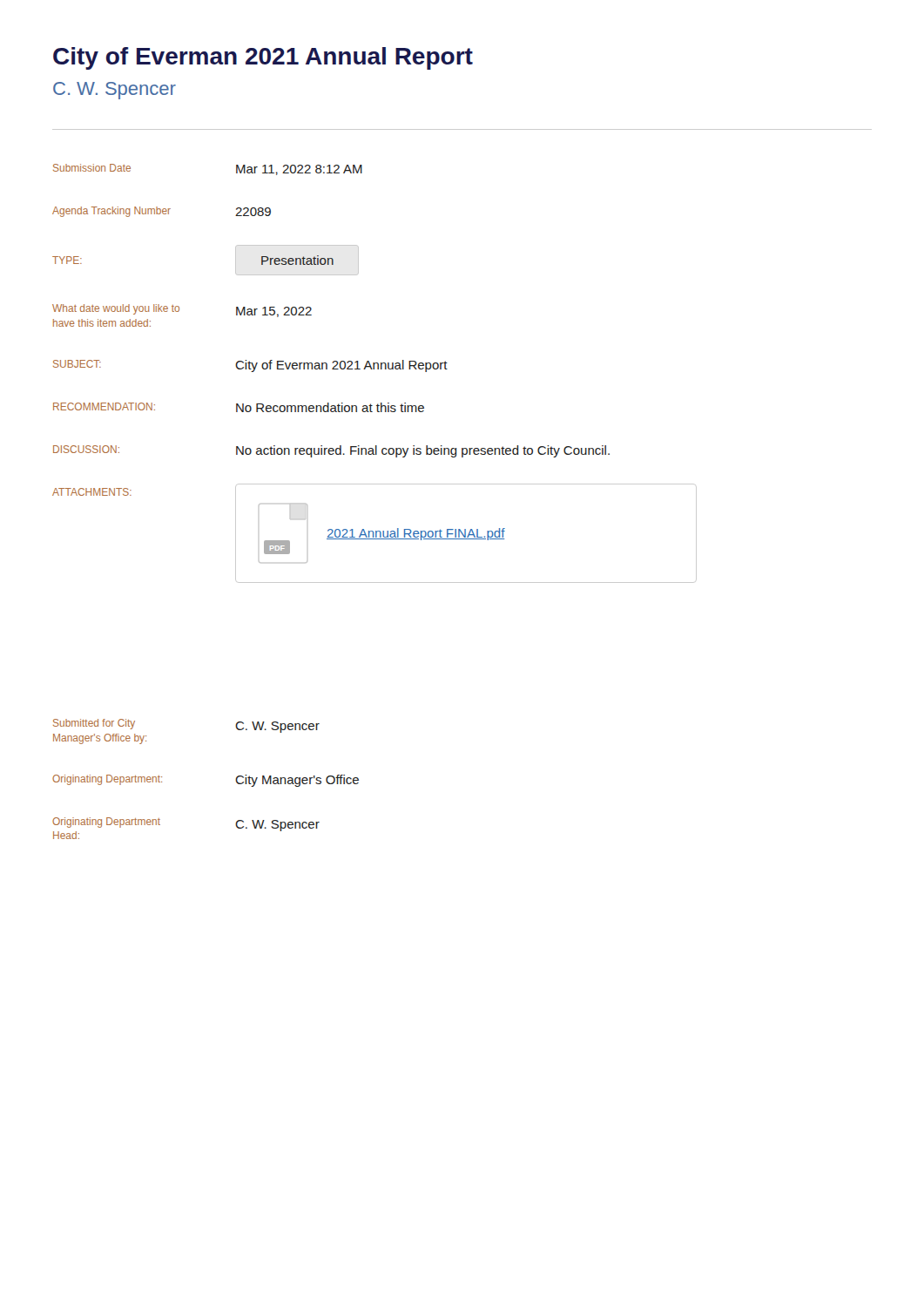Find the passage starting "Submitted for CityManager's Office by: C."
The image size is (924, 1307).
(94, 734)
